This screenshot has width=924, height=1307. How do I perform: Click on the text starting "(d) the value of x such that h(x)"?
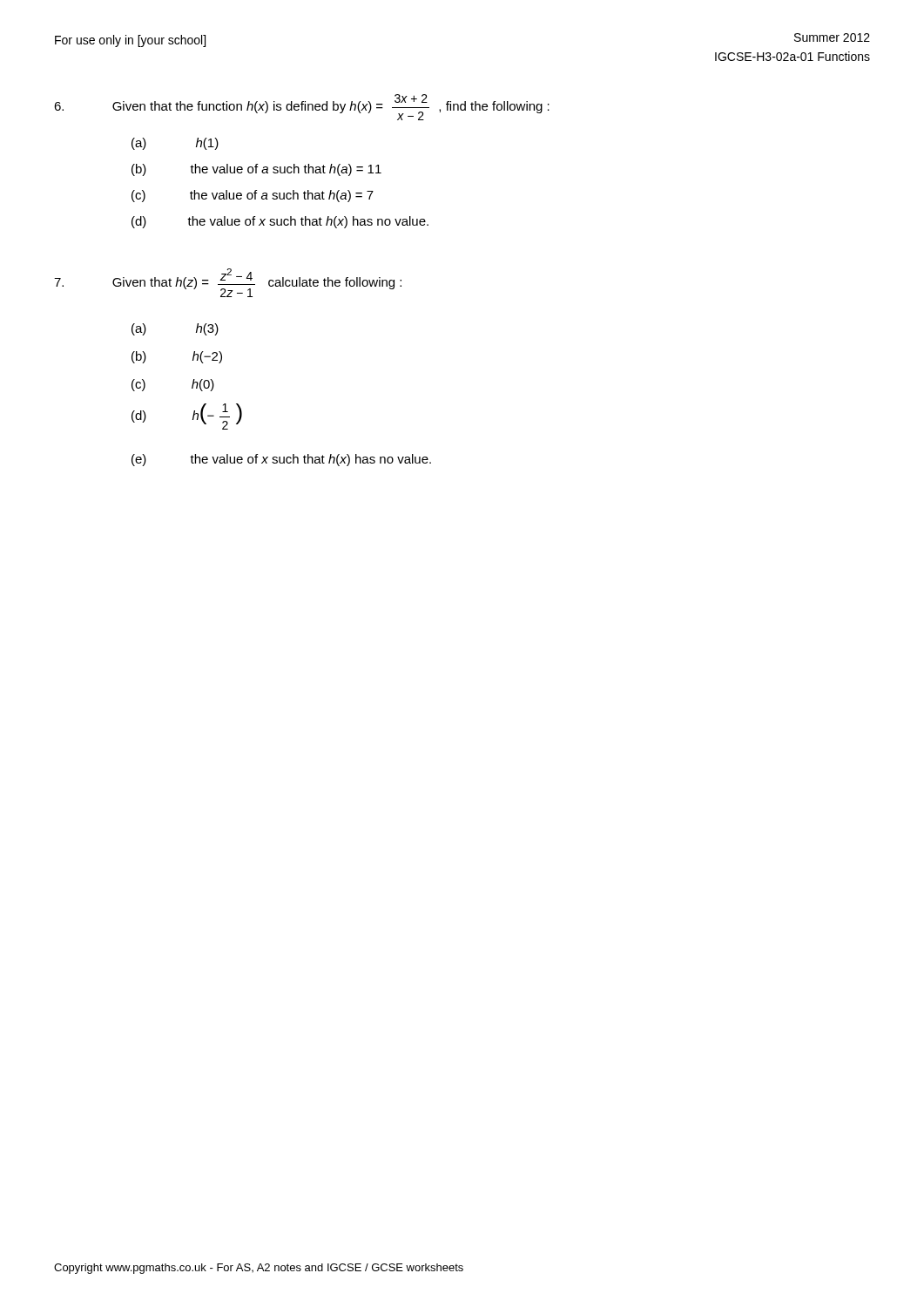point(280,221)
